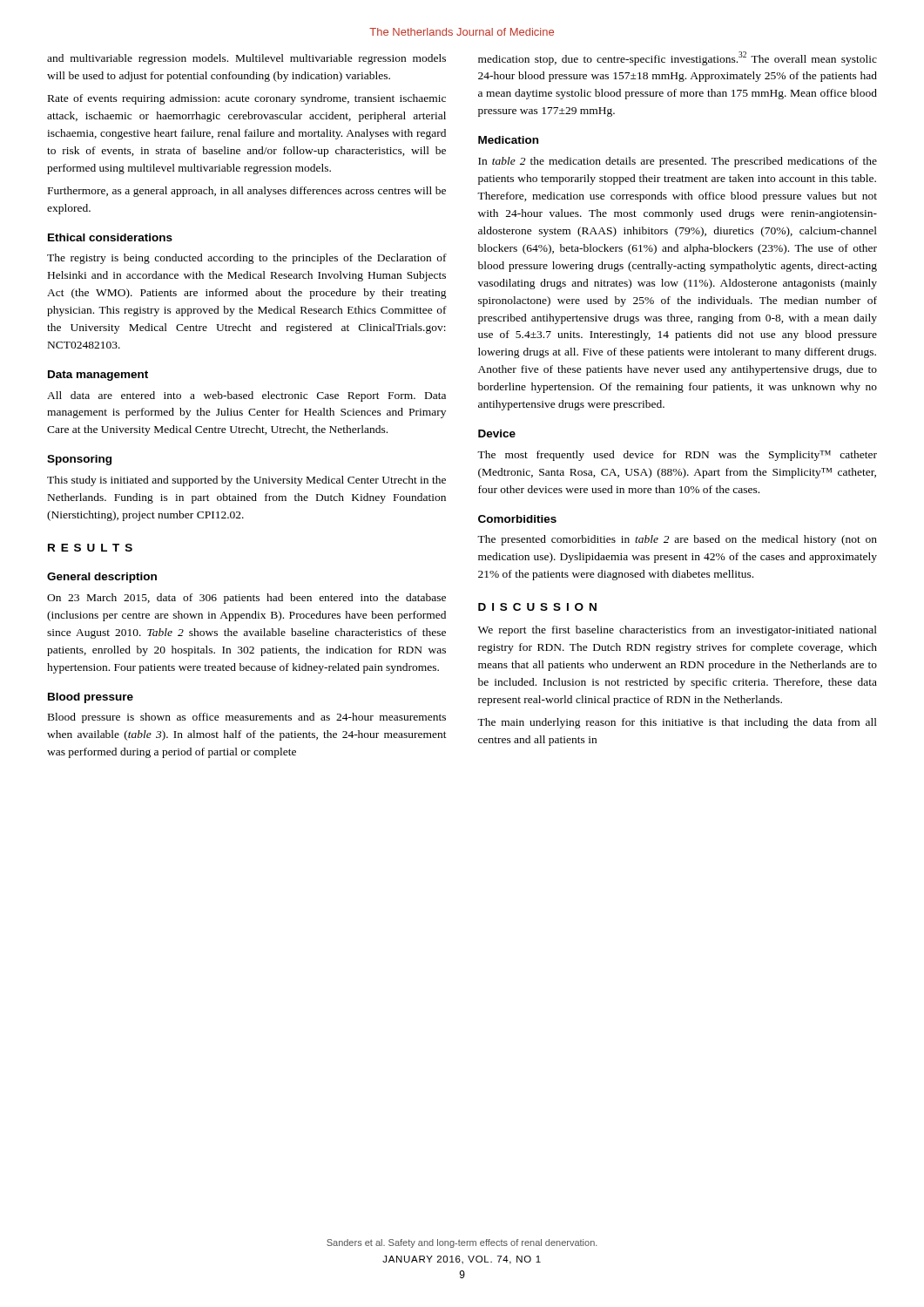Click on the block starting "The presented comorbidities in table 2 are"
Image resolution: width=924 pixels, height=1307 pixels.
pyautogui.click(x=677, y=557)
